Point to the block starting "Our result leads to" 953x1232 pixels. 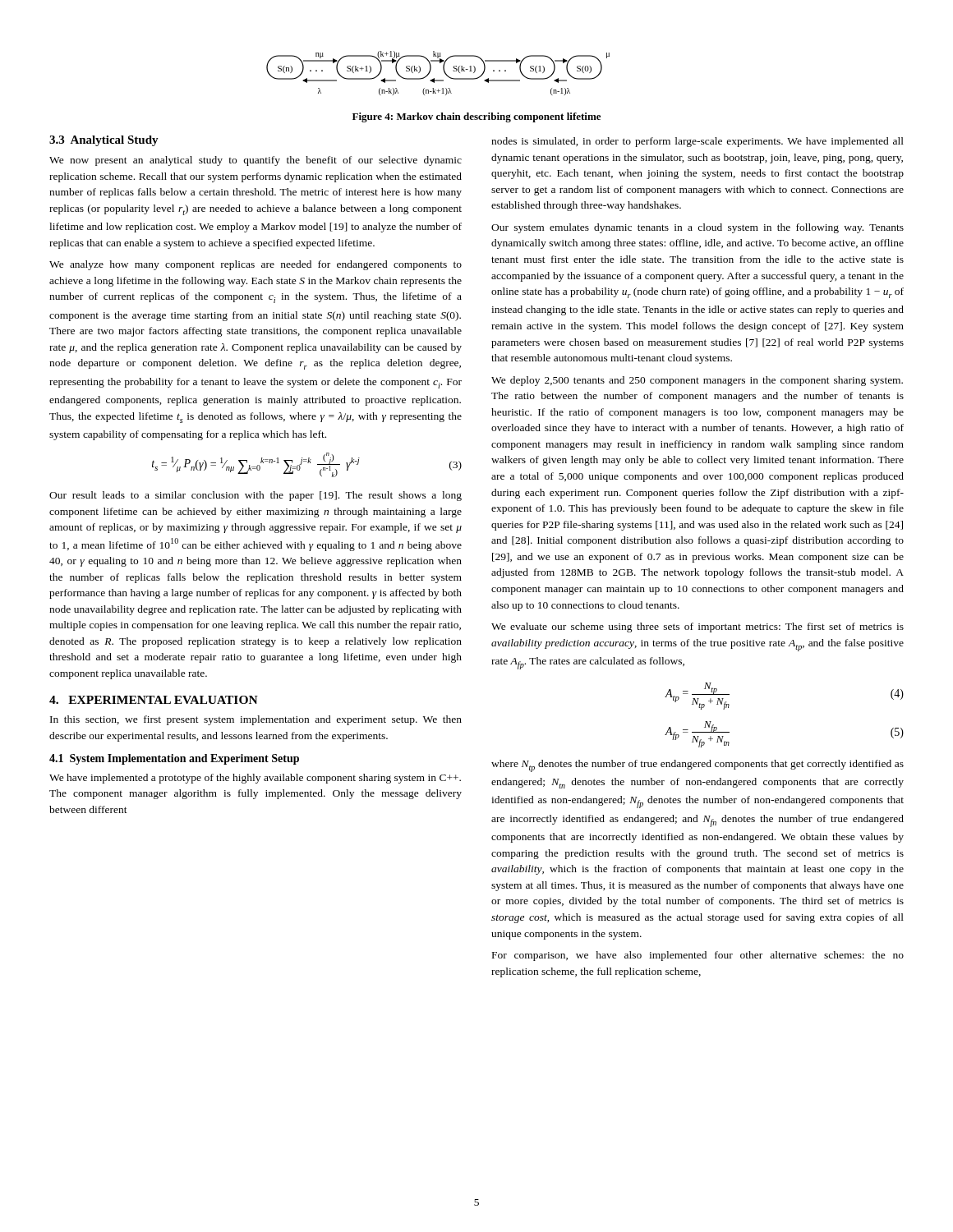(255, 584)
